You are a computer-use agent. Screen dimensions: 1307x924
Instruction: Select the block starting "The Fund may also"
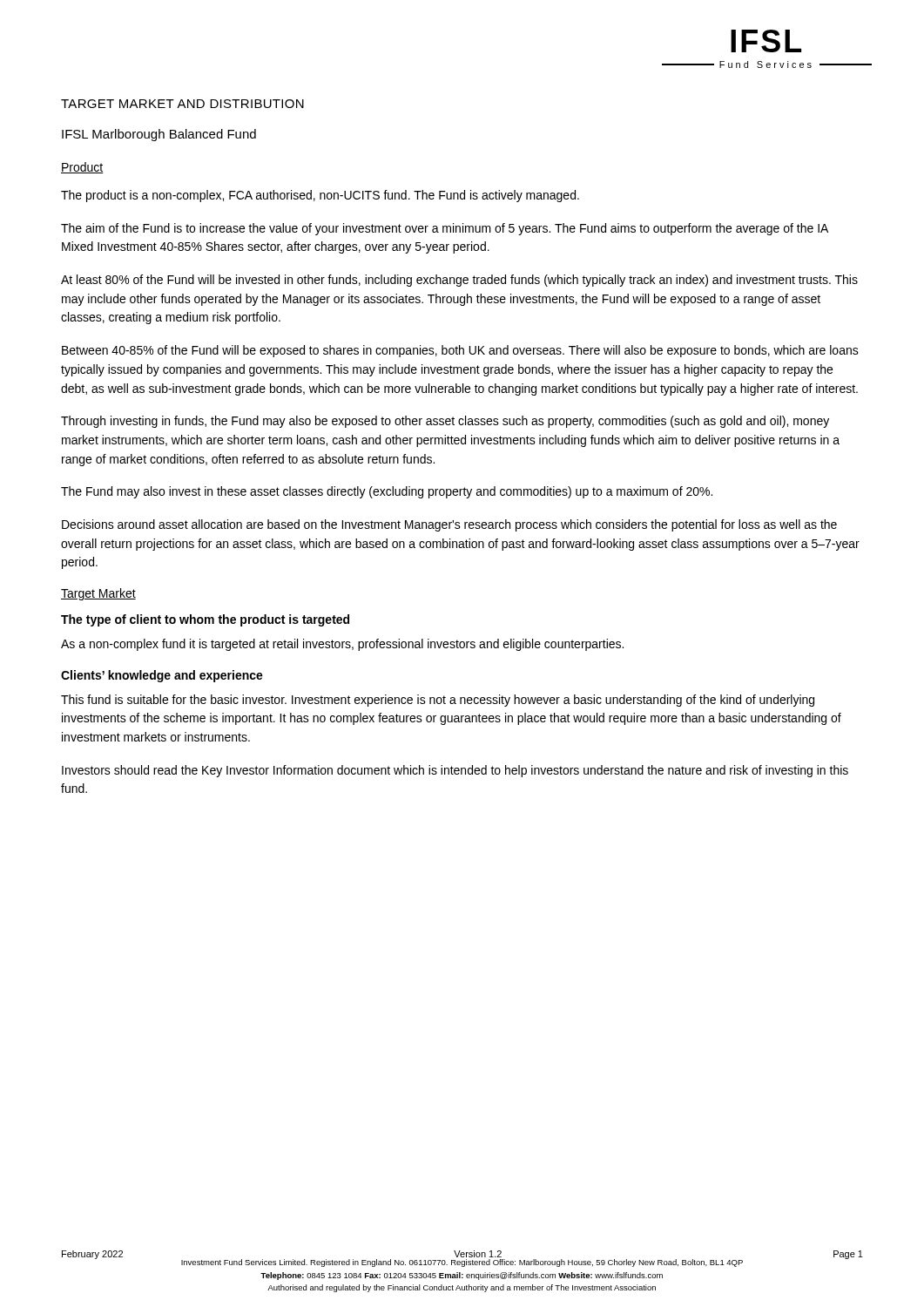[387, 492]
